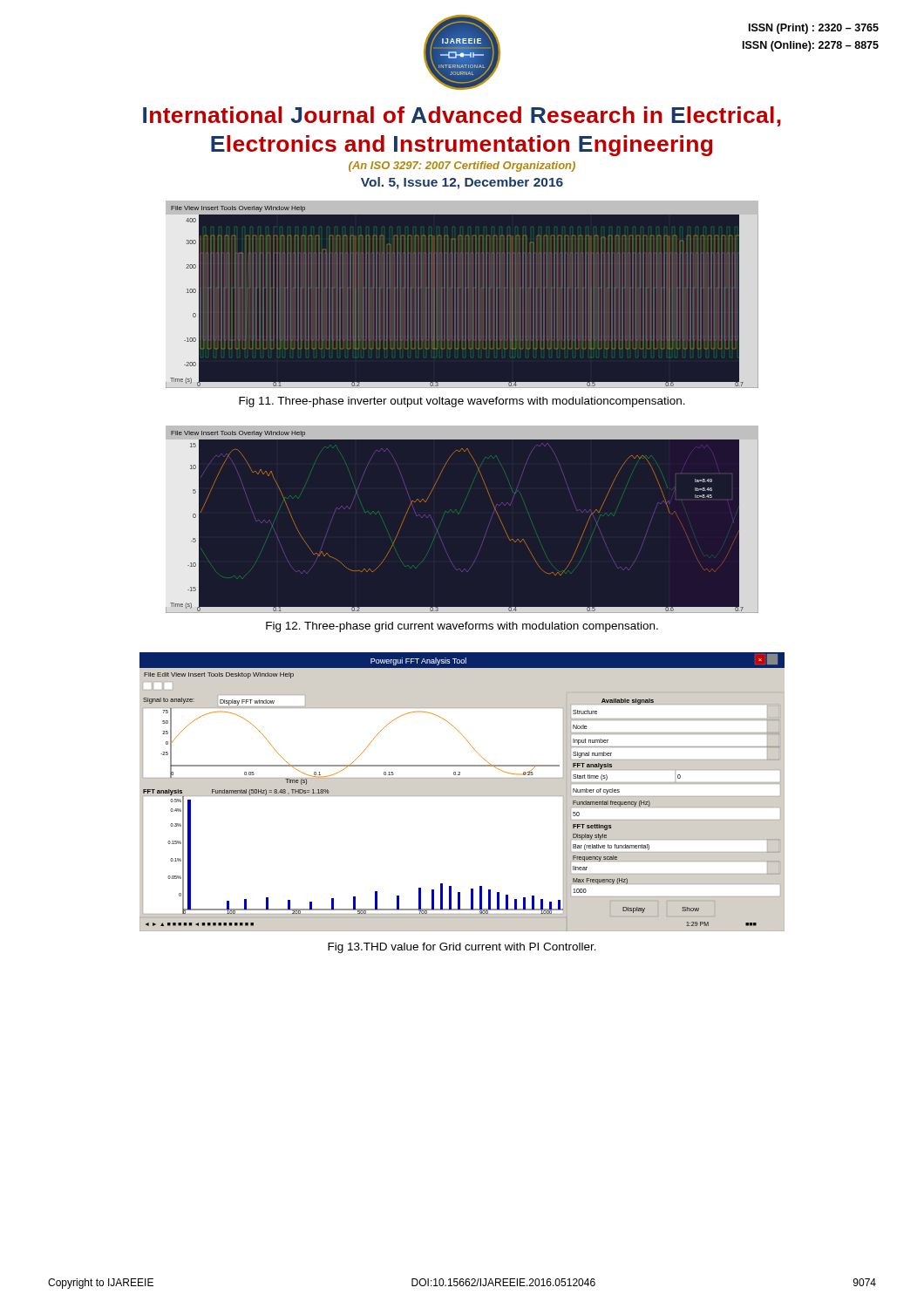Select the caption that says "Fig 12. Three-phase grid current waveforms with modulation"
Screen dimensions: 1308x924
coord(462,626)
